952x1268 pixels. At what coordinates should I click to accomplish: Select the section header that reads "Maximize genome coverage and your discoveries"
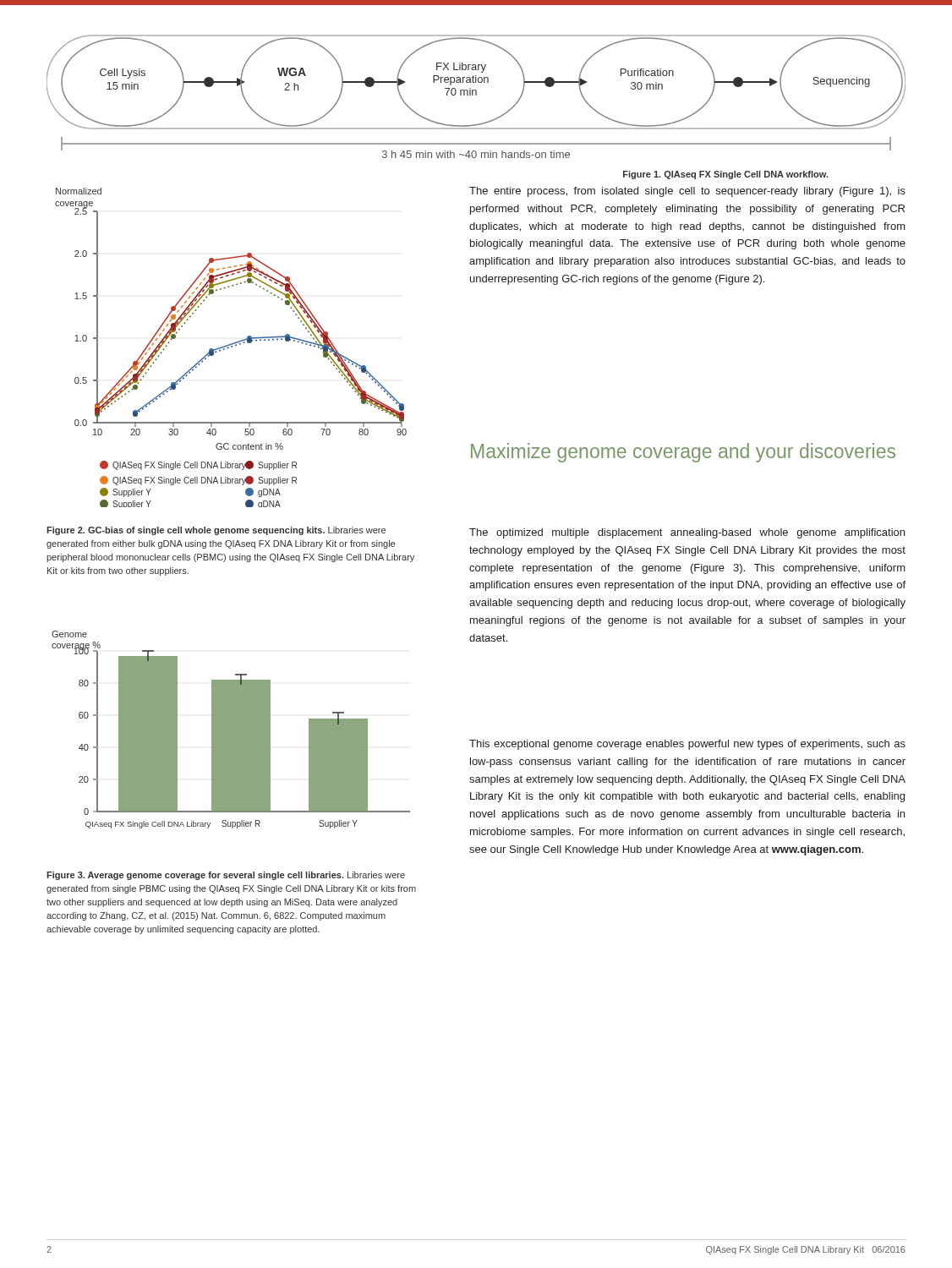[x=683, y=451]
